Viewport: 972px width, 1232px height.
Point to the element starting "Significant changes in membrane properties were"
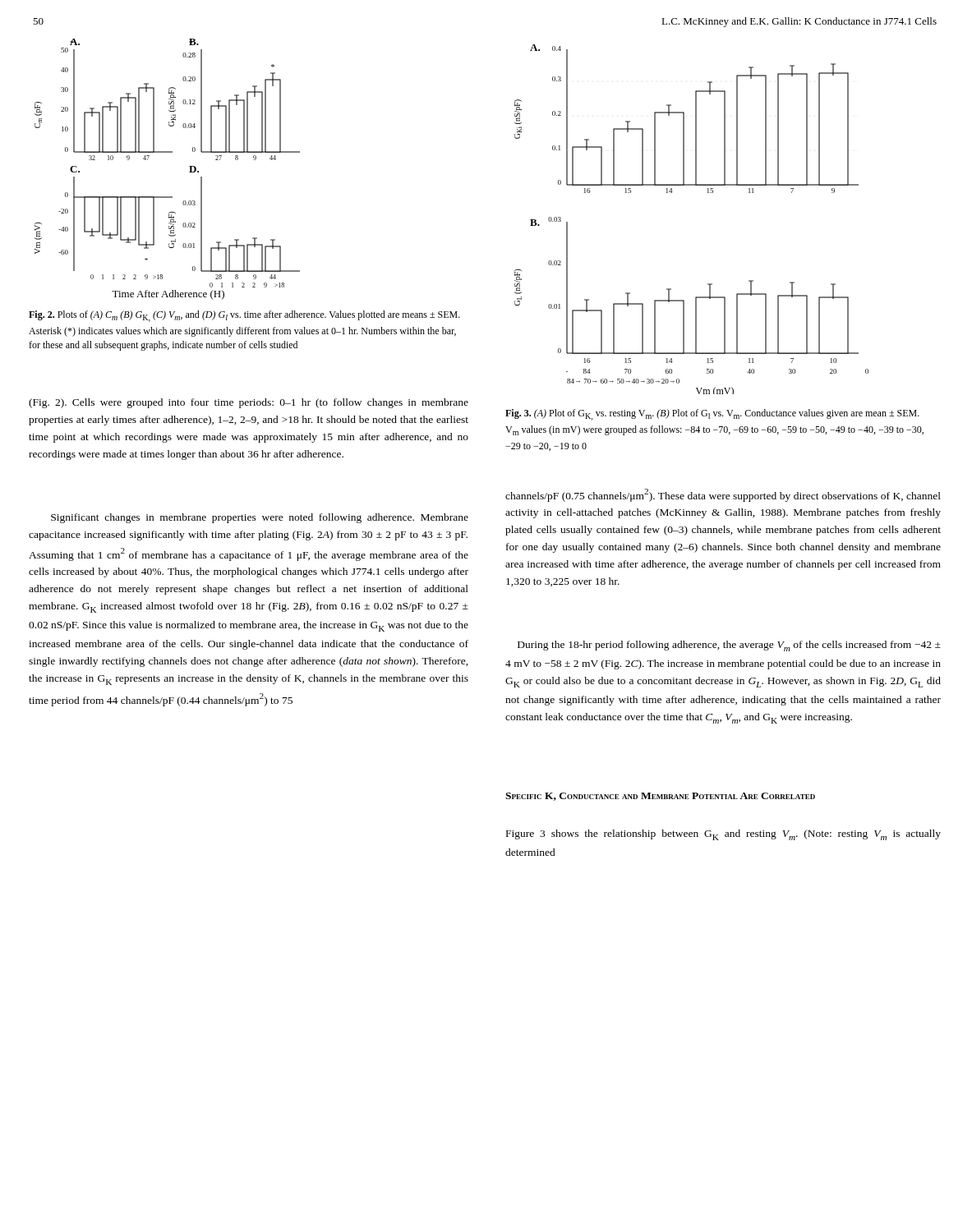pyautogui.click(x=249, y=609)
